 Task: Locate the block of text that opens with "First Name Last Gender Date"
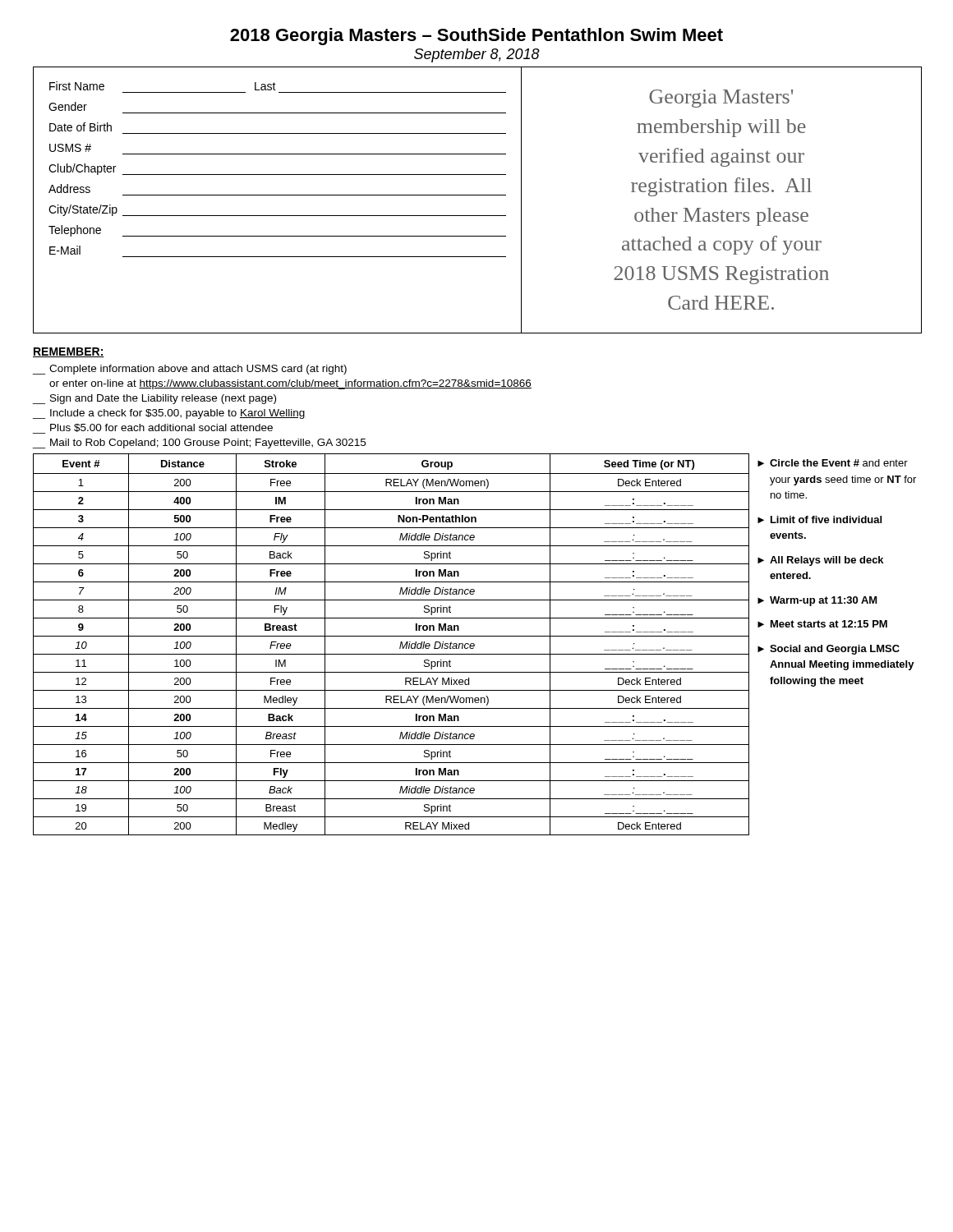(x=277, y=168)
